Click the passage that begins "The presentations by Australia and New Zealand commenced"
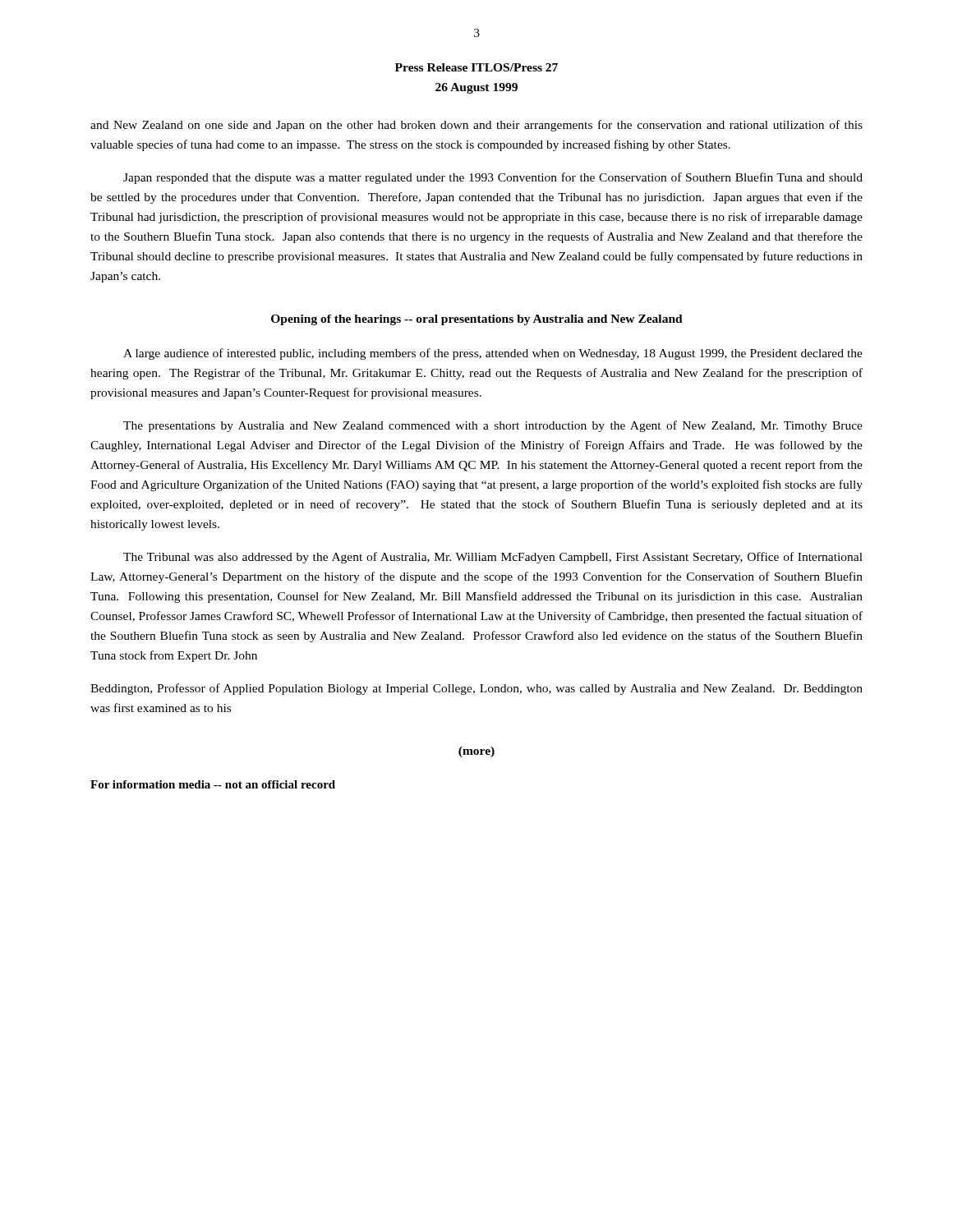Viewport: 953px width, 1232px height. 476,475
